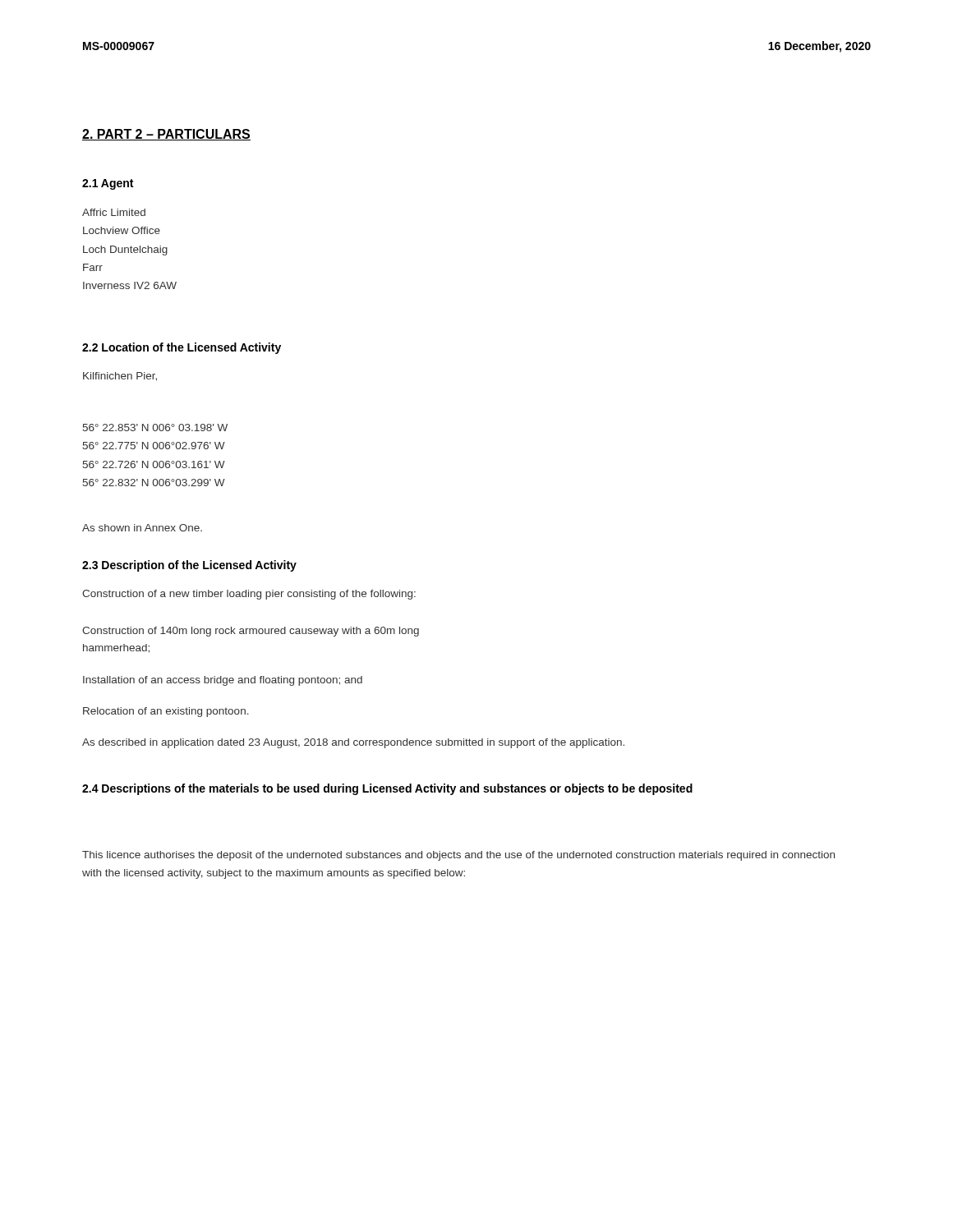Locate the block of text that opens with "This licence authorises"
953x1232 pixels.
(x=459, y=864)
